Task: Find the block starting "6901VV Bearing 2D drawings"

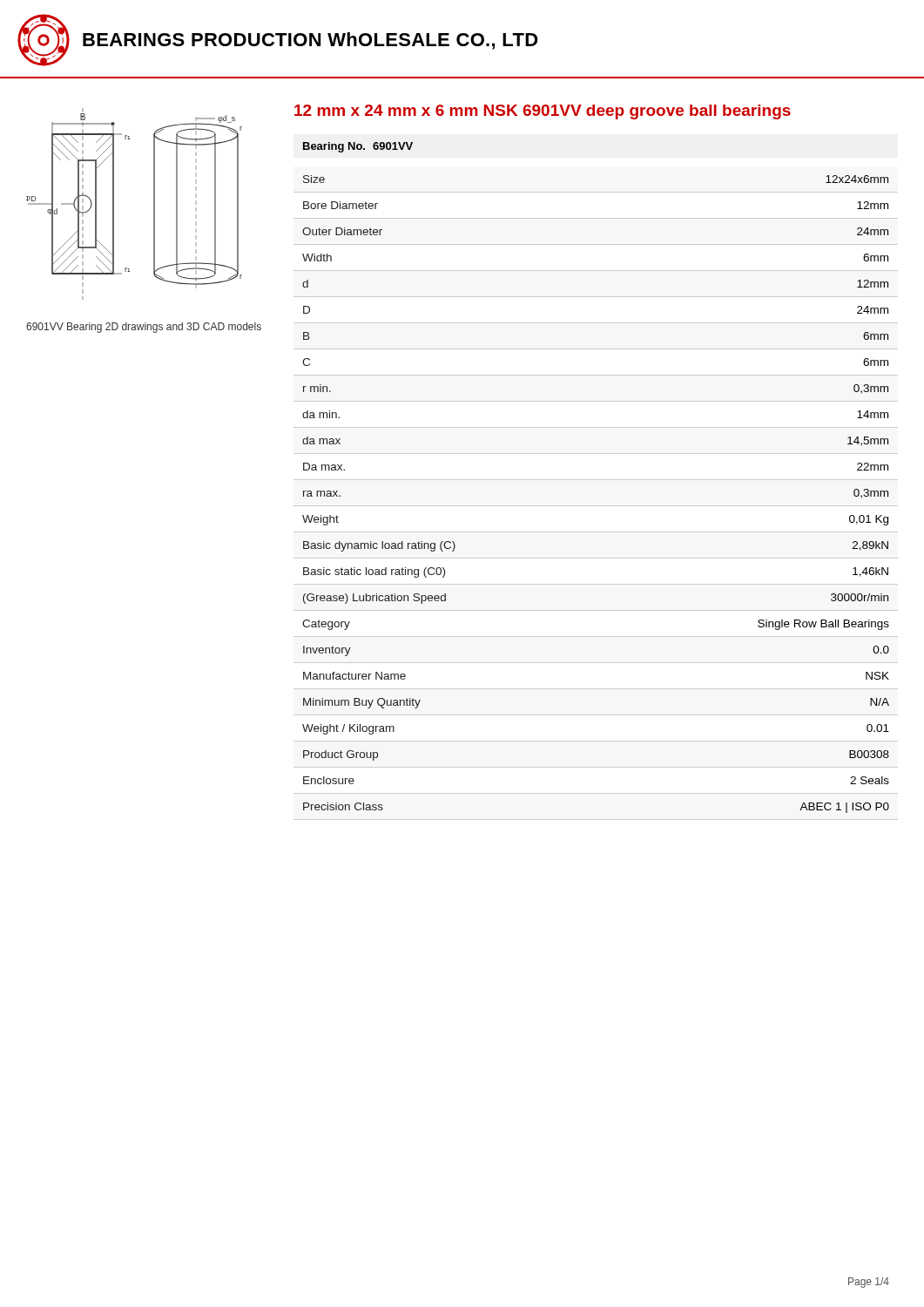Action: 144,327
